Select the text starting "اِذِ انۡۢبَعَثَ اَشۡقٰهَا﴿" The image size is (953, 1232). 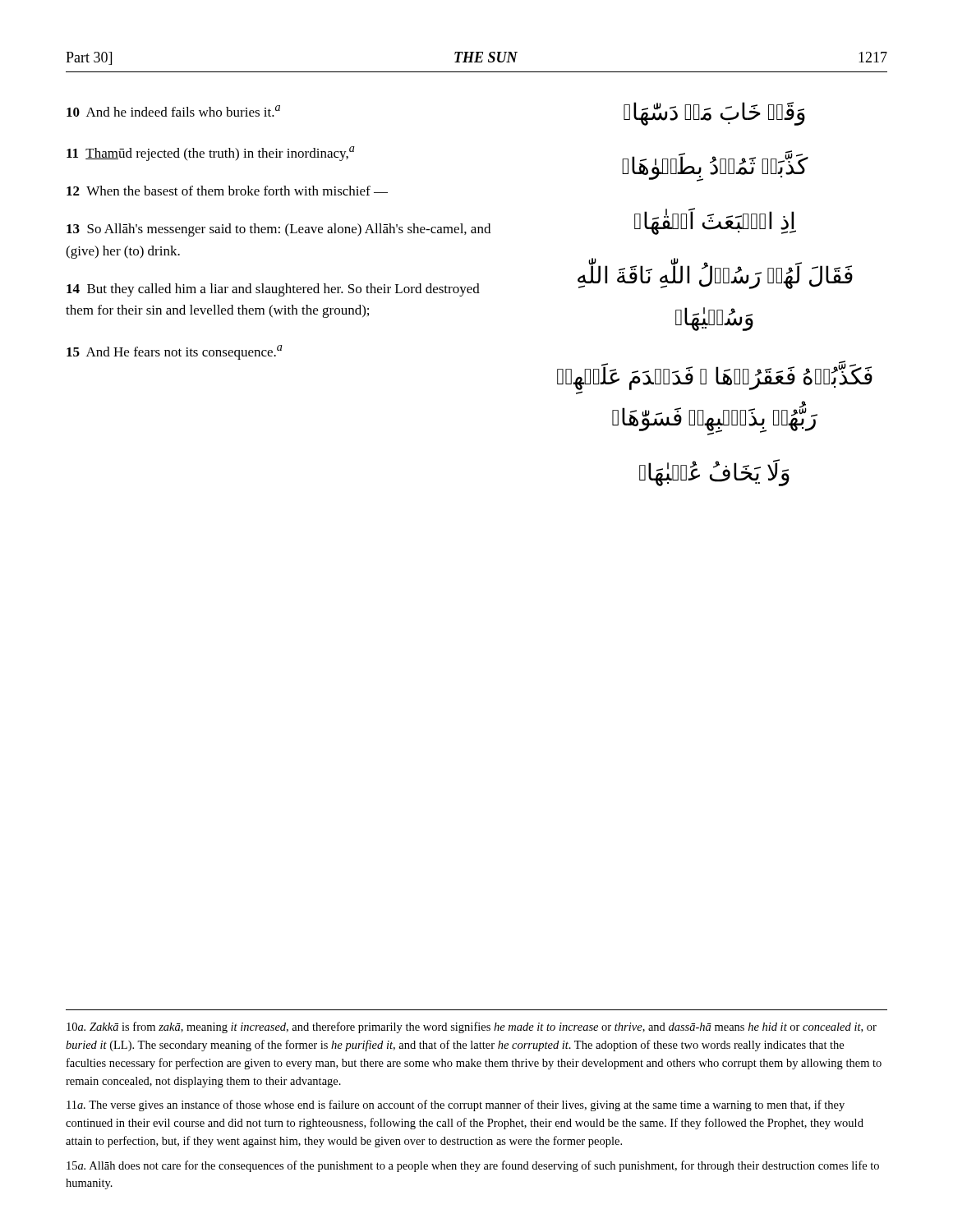715,221
